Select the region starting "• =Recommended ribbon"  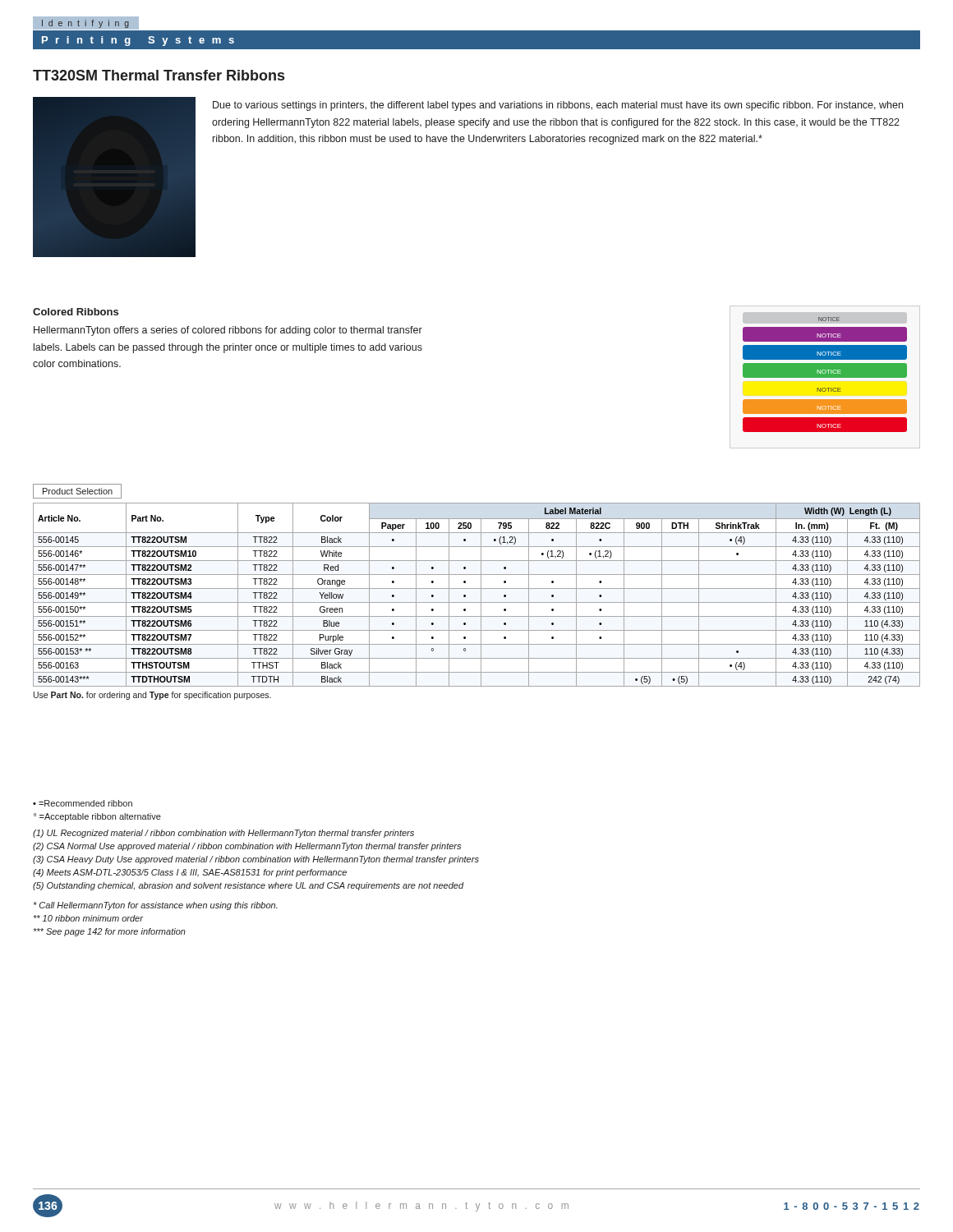(83, 803)
